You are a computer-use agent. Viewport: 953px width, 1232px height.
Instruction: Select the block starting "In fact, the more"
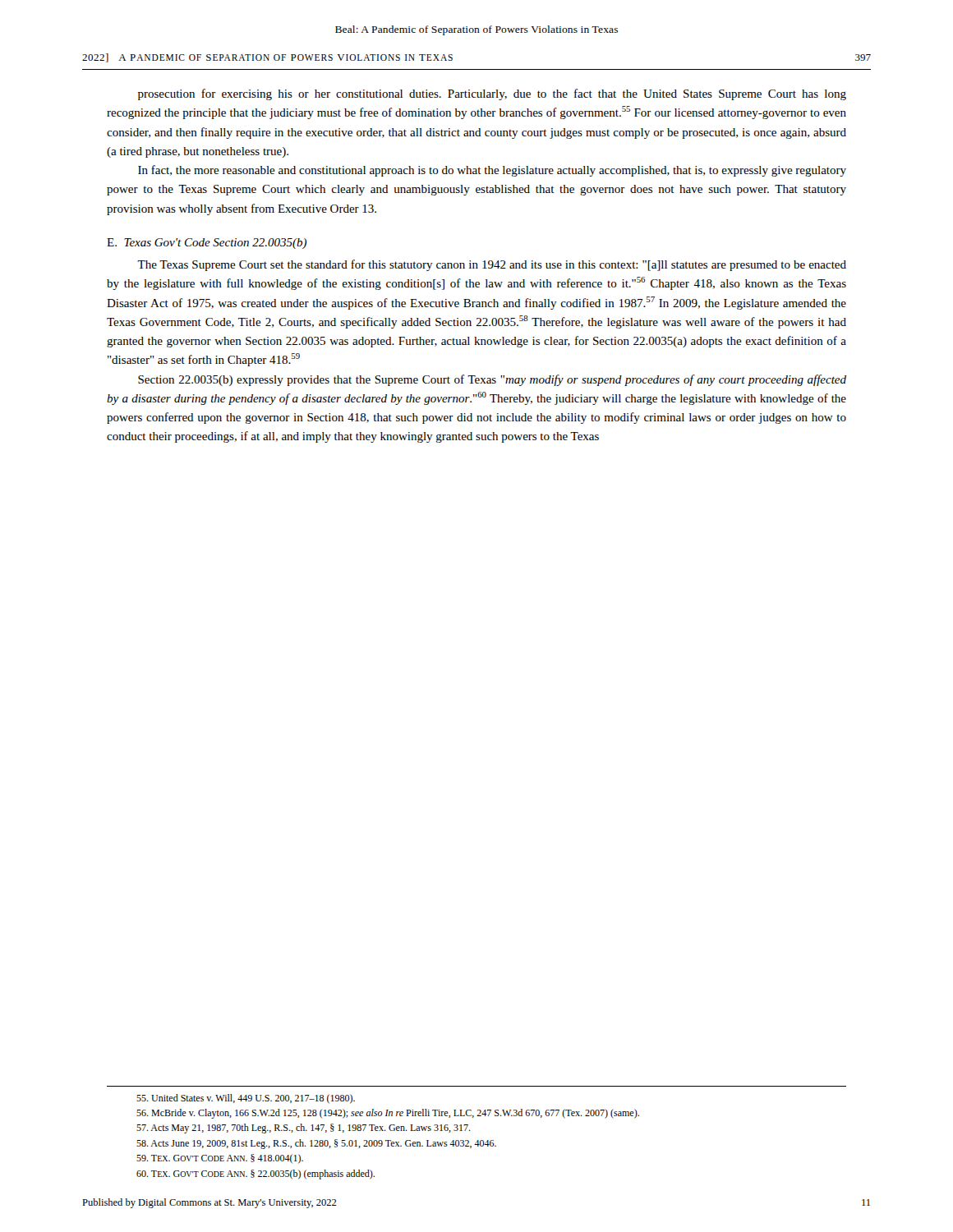[476, 189]
